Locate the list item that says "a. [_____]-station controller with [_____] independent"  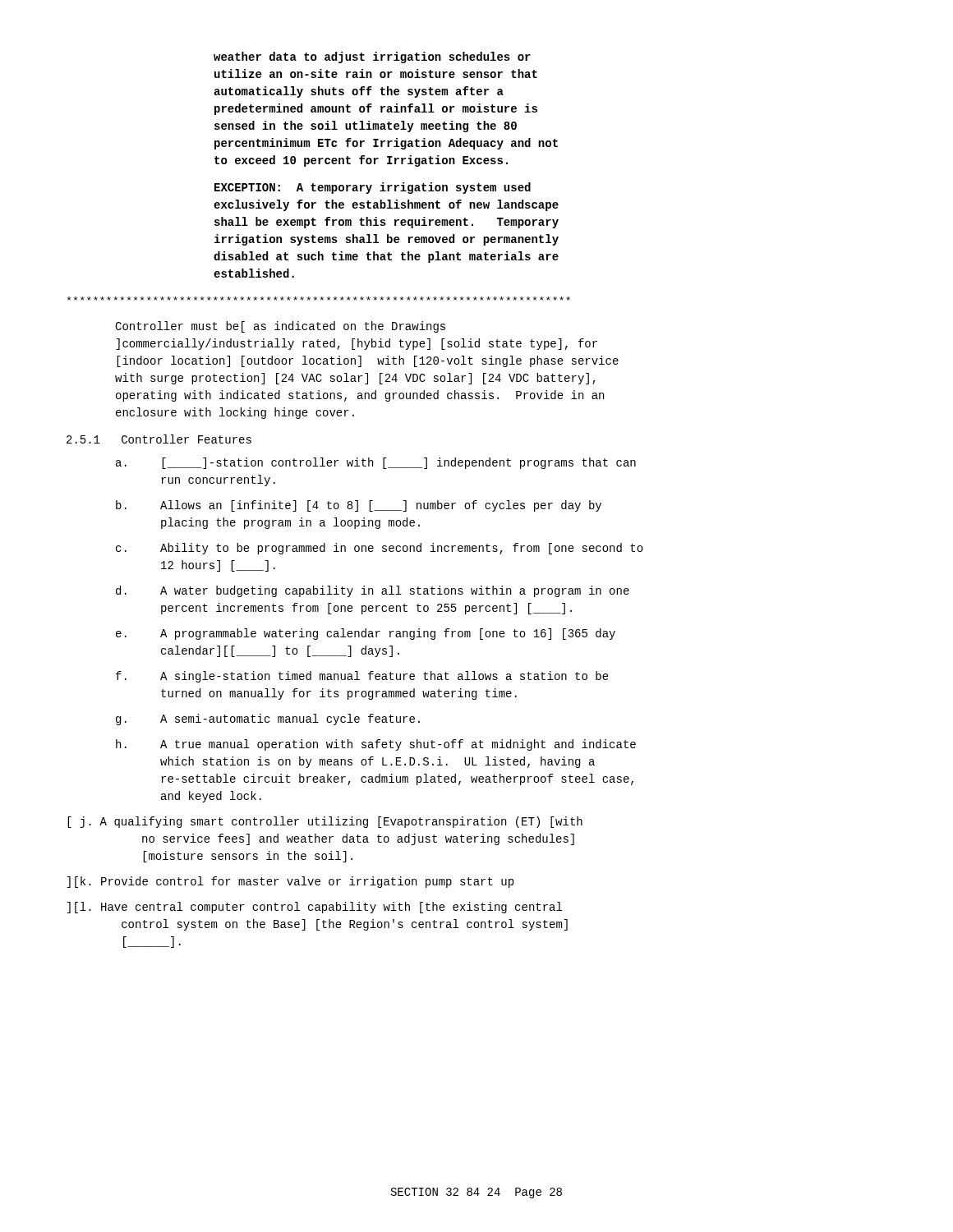501,472
